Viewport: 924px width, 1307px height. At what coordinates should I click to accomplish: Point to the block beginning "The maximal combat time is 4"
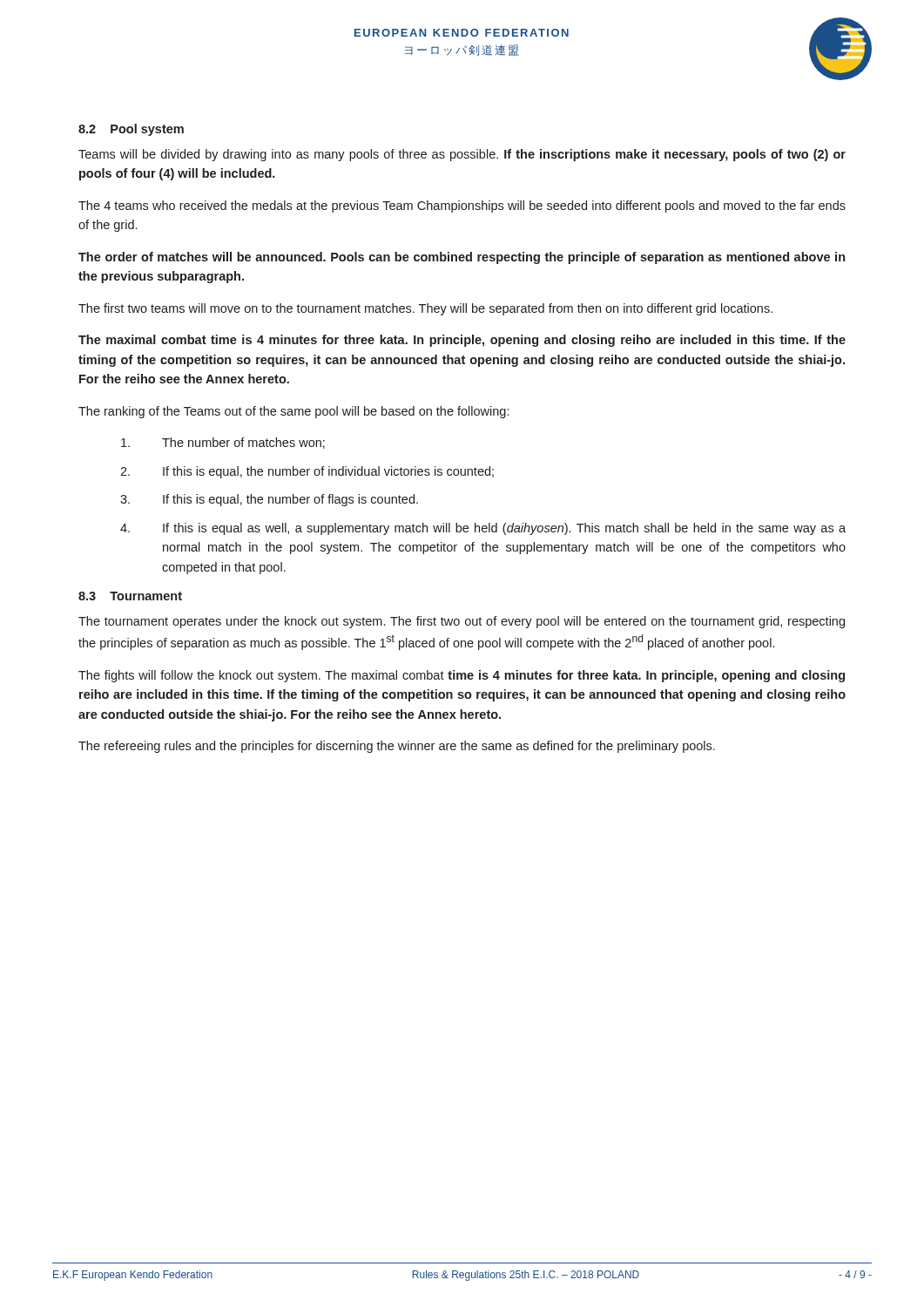[462, 360]
